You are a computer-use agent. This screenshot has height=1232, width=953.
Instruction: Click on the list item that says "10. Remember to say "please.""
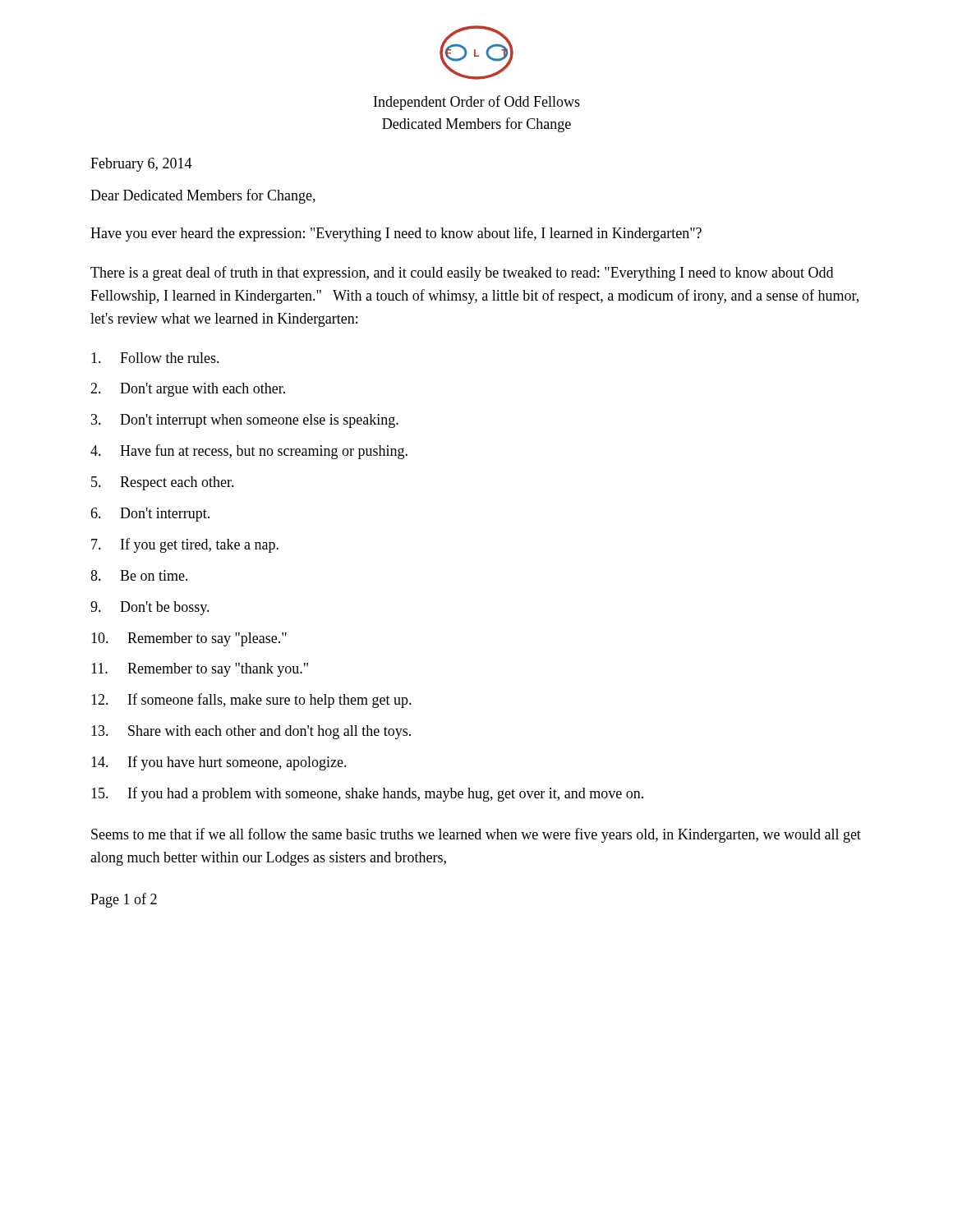pyautogui.click(x=189, y=639)
